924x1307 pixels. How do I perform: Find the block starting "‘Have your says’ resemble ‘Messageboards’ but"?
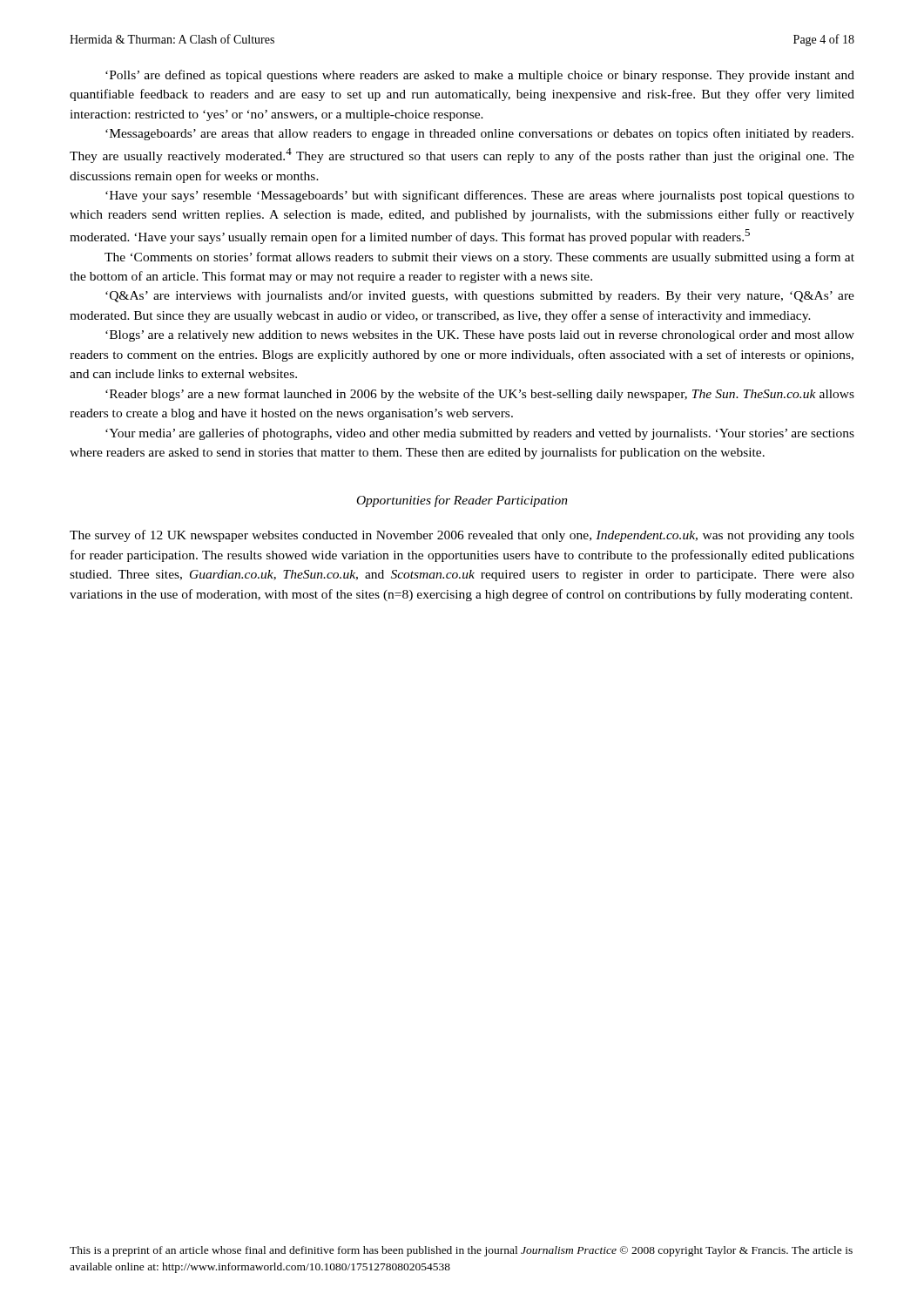pos(462,216)
